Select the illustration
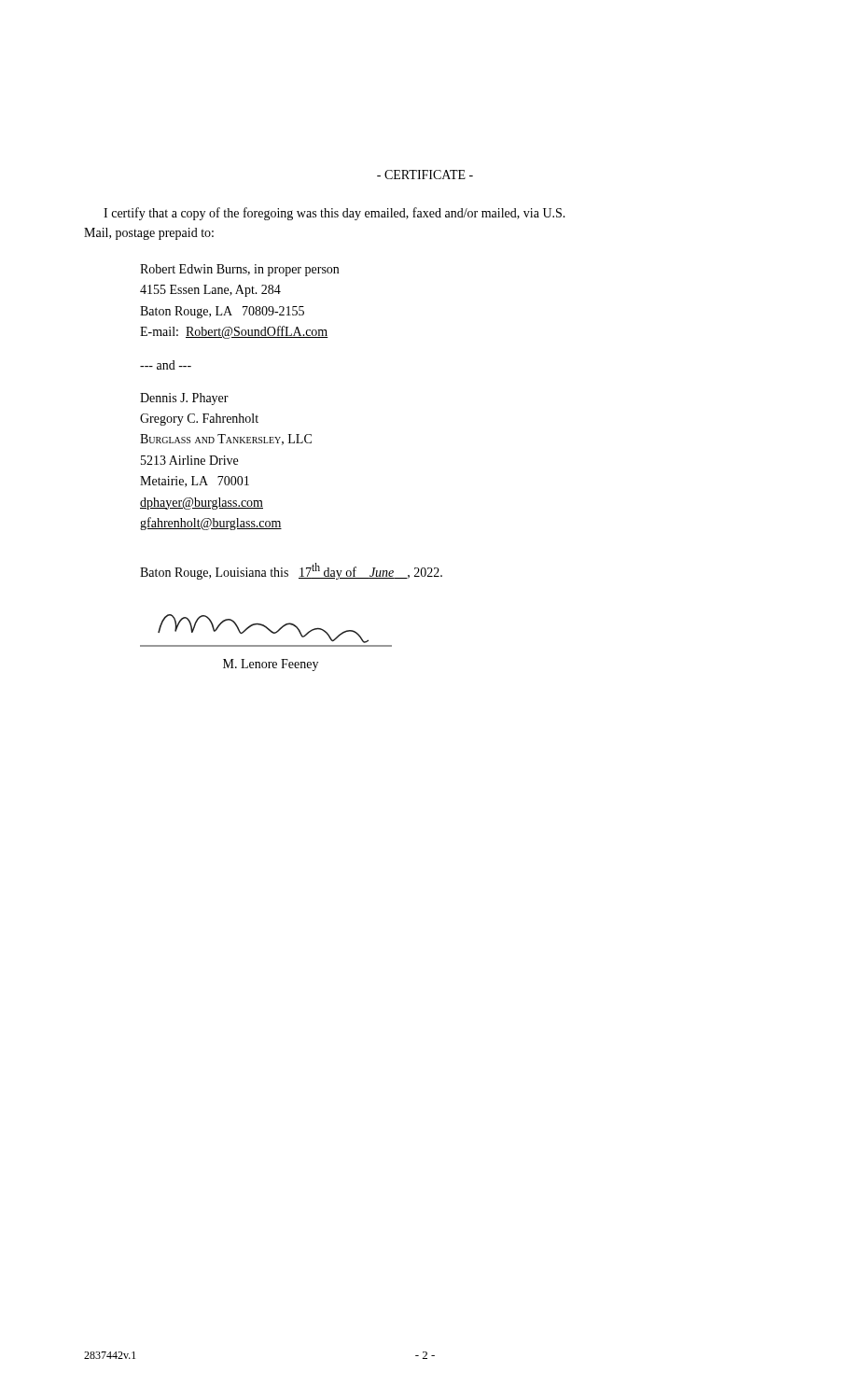Screen dimensions: 1400x850 coord(271,623)
